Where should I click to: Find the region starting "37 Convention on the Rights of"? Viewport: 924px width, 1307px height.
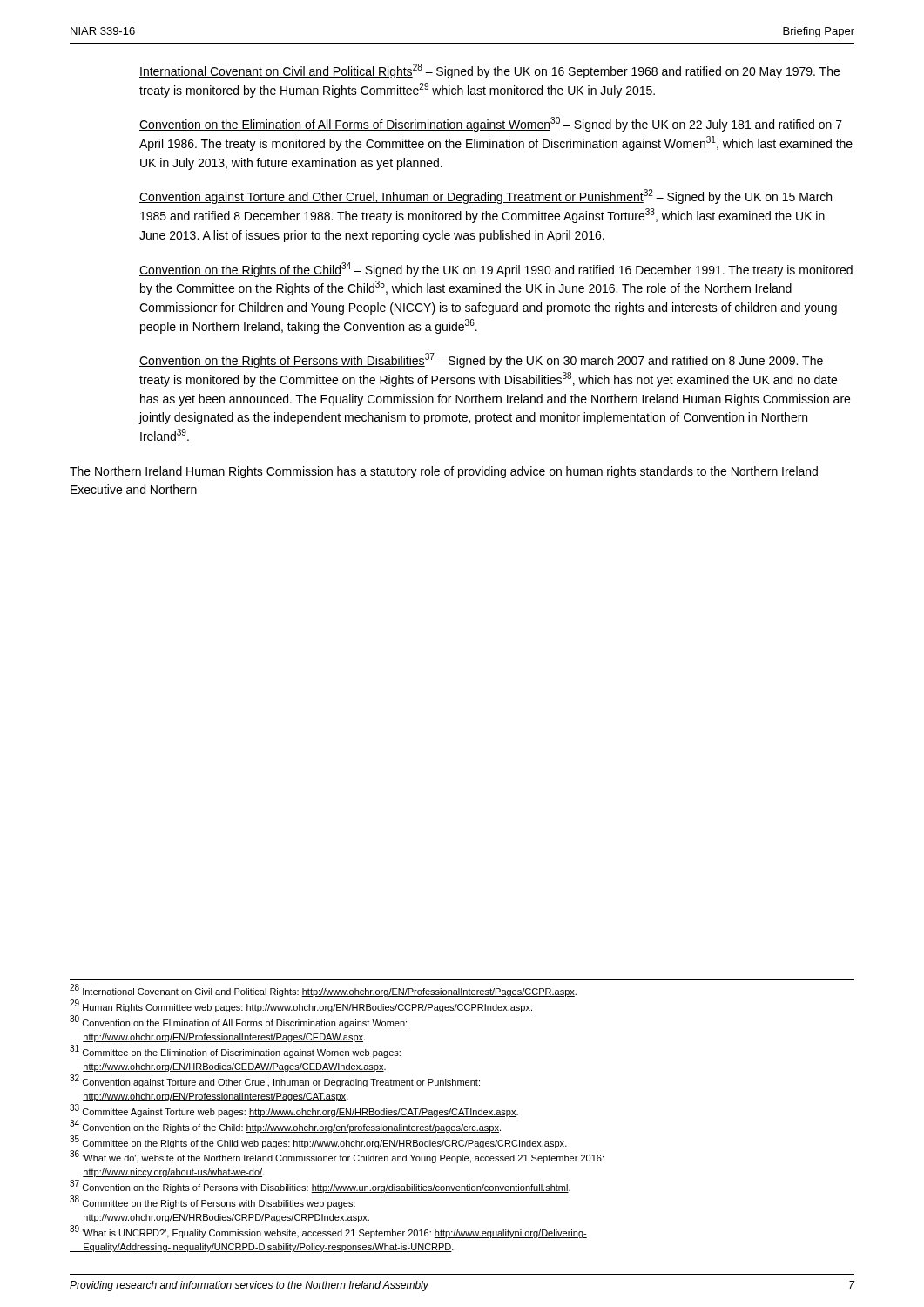320,1187
